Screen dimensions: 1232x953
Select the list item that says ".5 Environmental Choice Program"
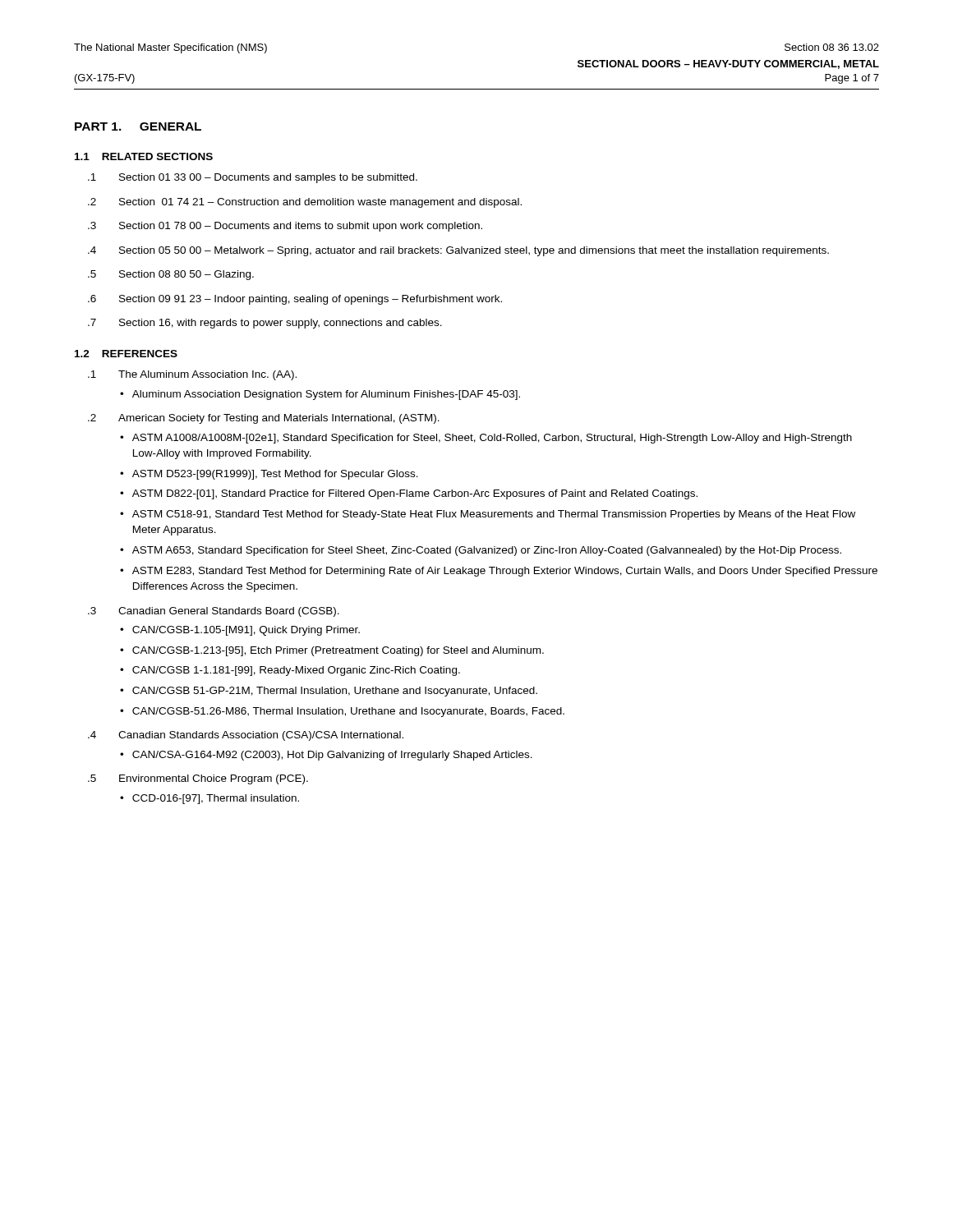(x=198, y=779)
